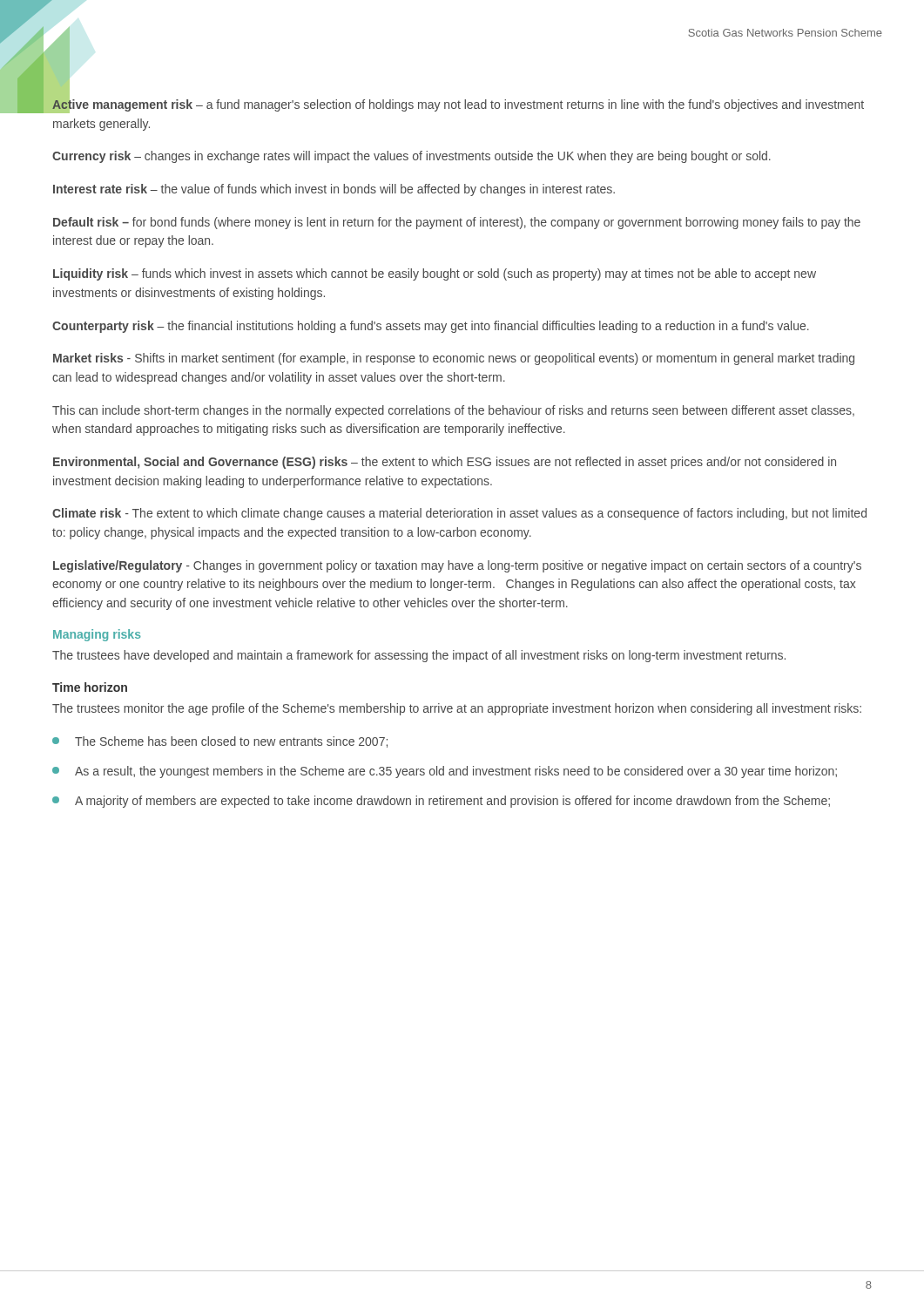Locate the block of text that opens with "Liquidity risk – funds which invest in"

click(x=462, y=284)
